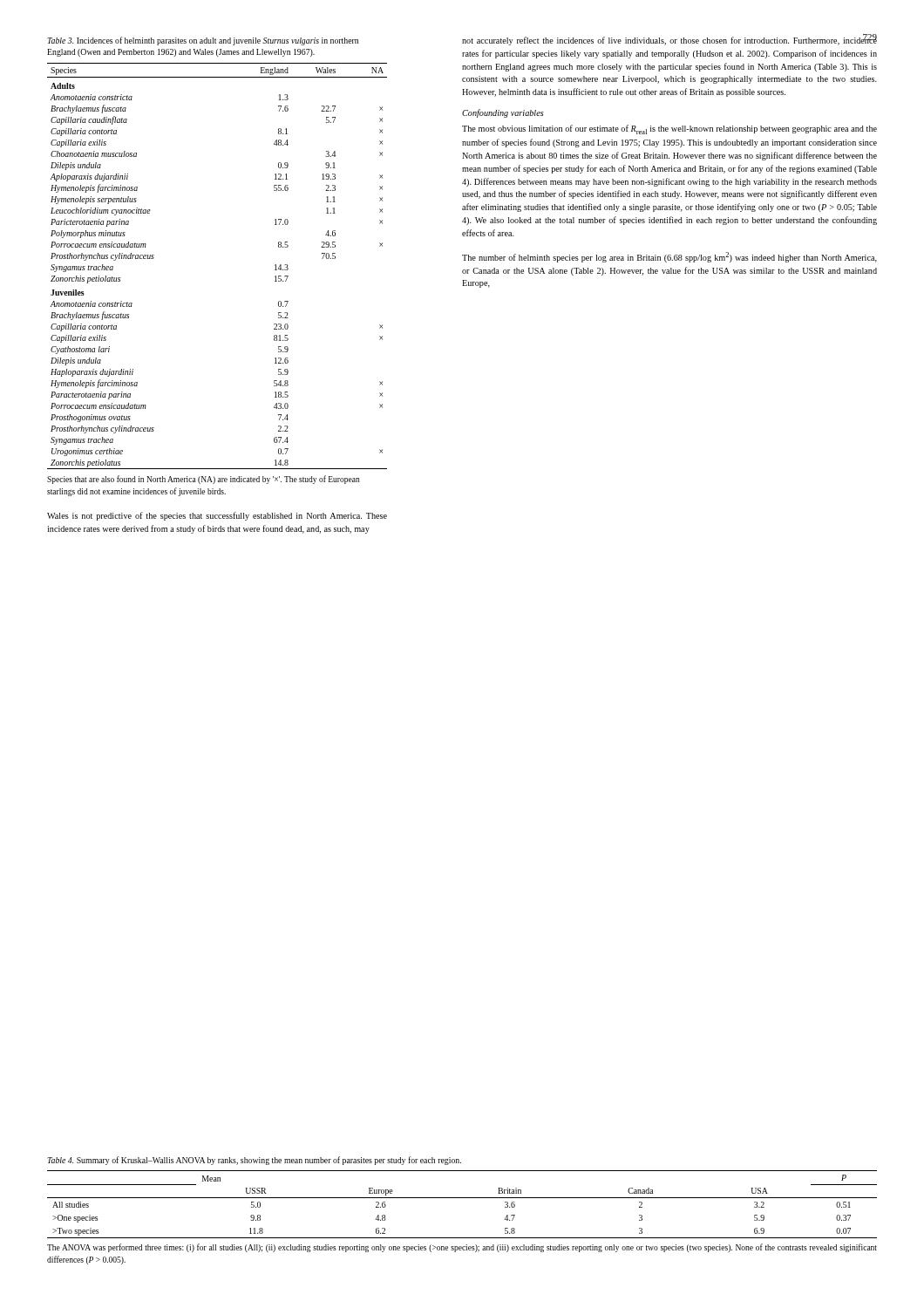The width and height of the screenshot is (924, 1308).
Task: Find the text block starting "Wales is not predictive of the species"
Action: point(217,522)
